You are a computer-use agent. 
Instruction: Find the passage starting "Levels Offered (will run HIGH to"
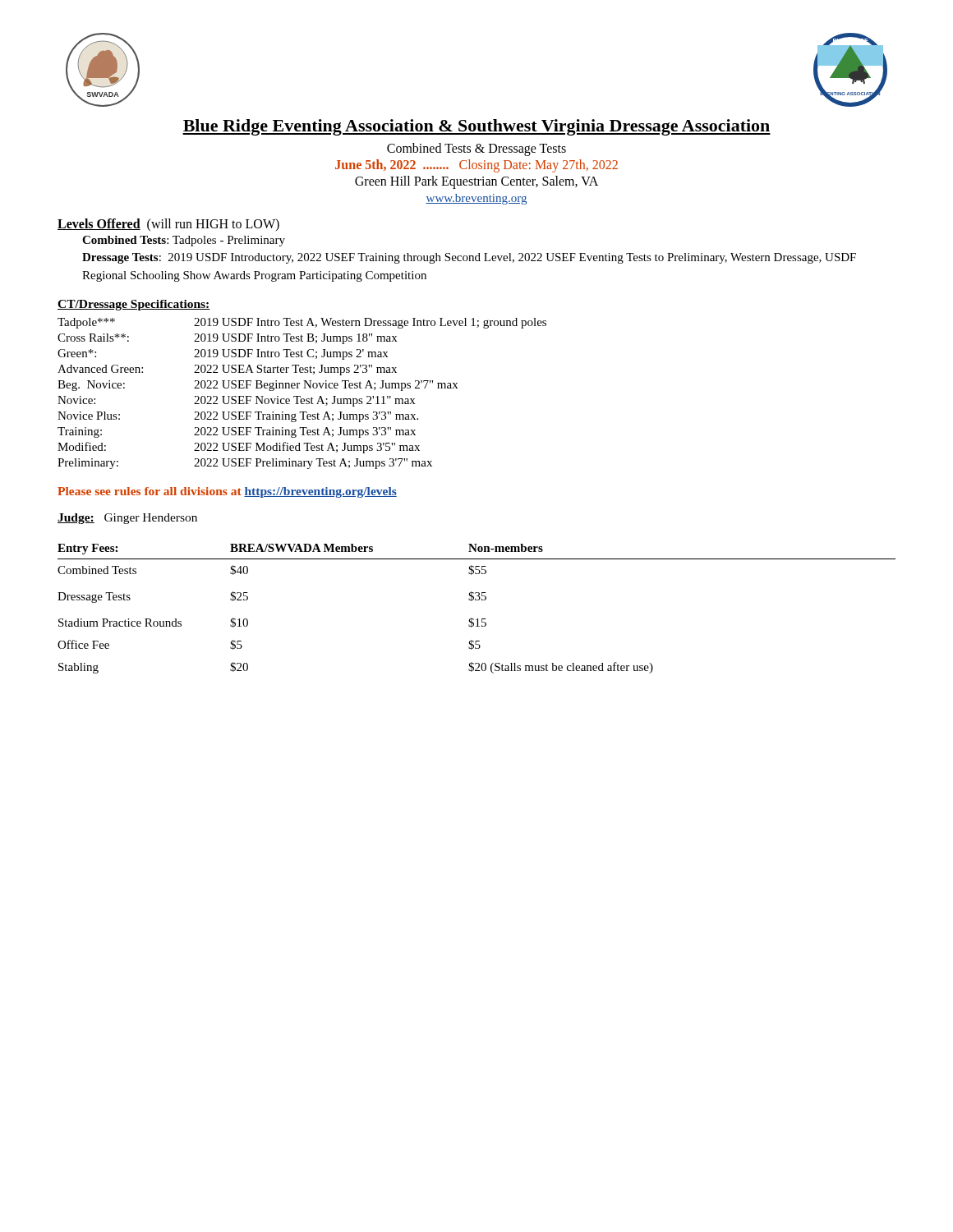pos(169,224)
